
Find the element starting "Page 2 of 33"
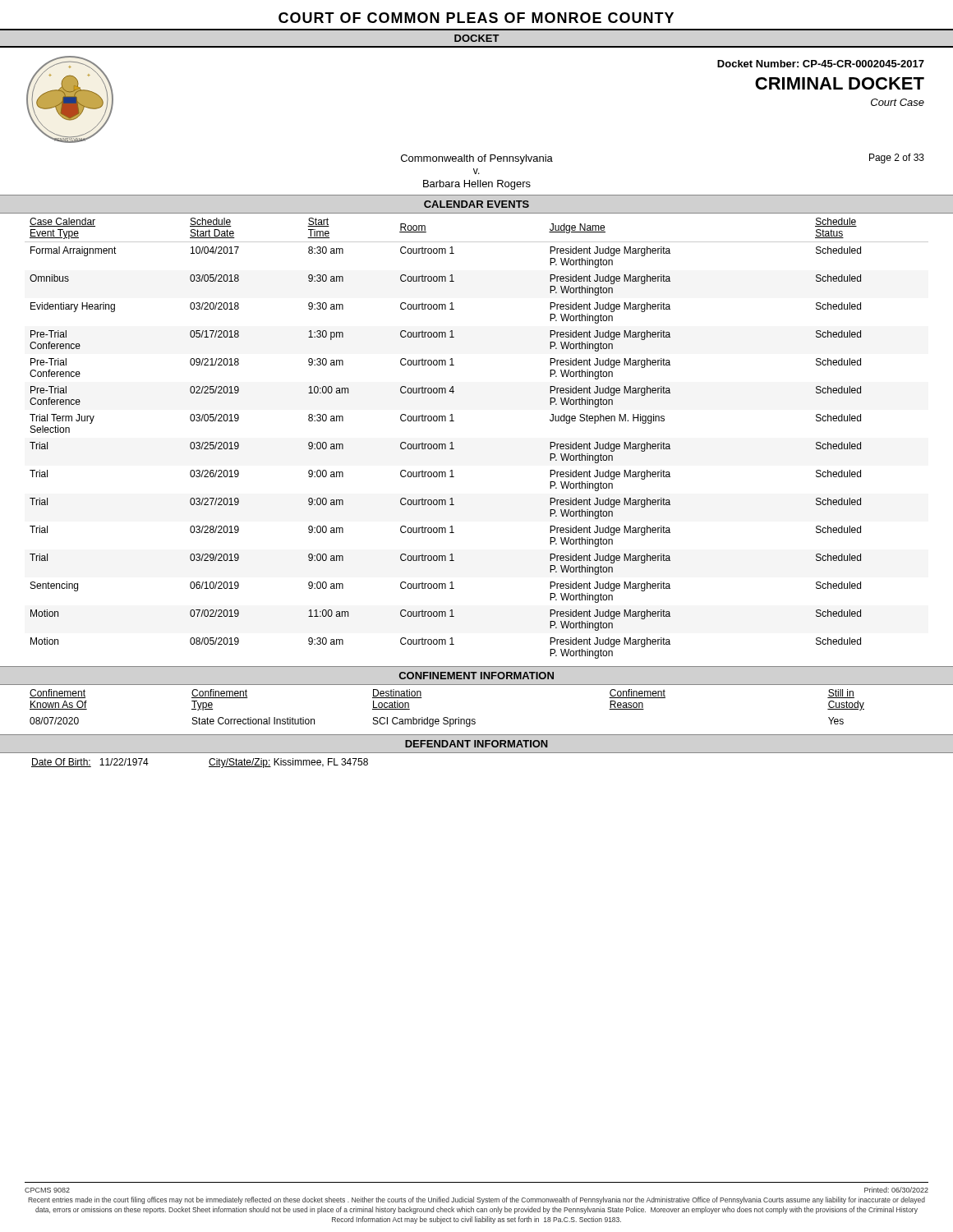[896, 158]
